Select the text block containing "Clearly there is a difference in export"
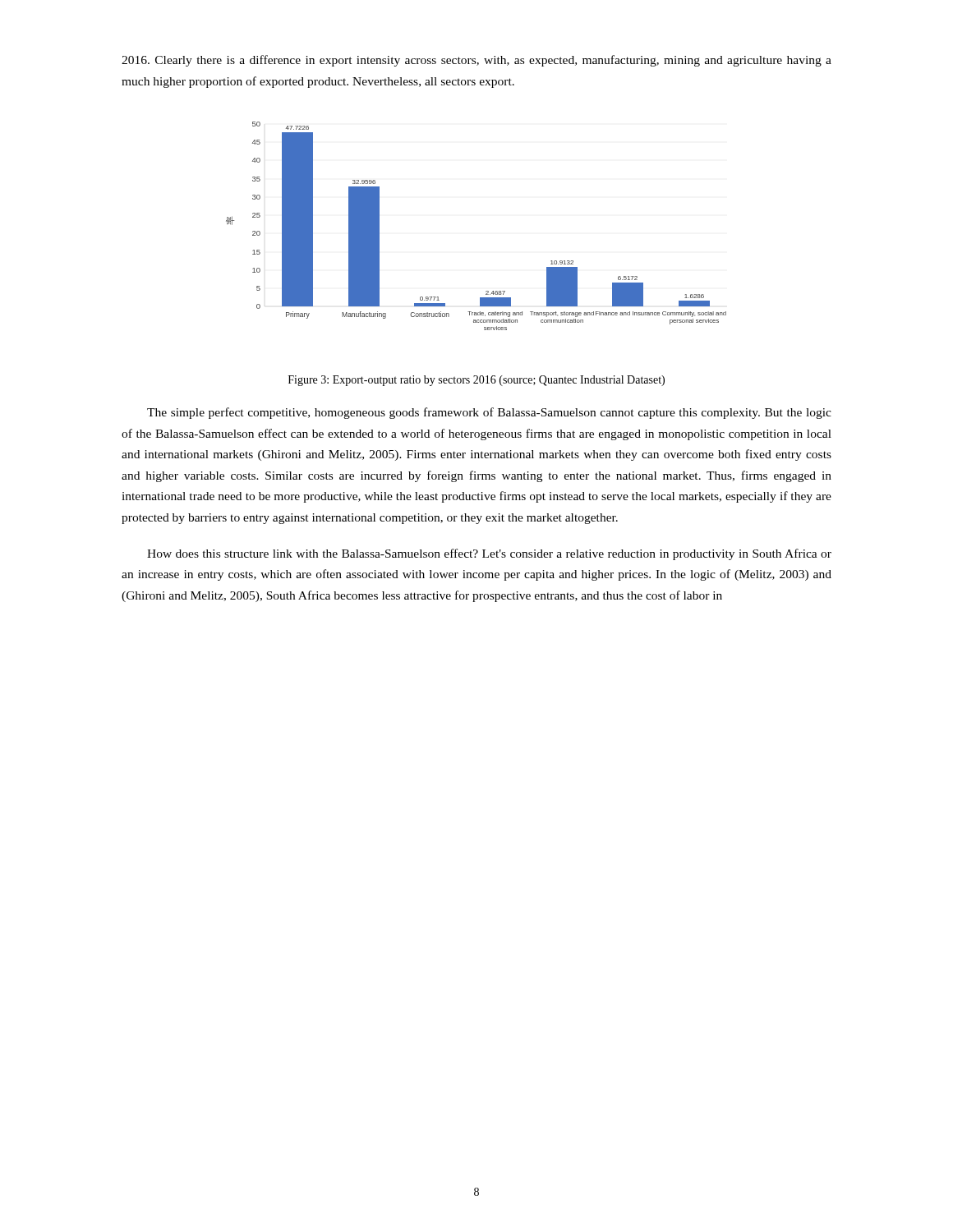 [x=476, y=70]
